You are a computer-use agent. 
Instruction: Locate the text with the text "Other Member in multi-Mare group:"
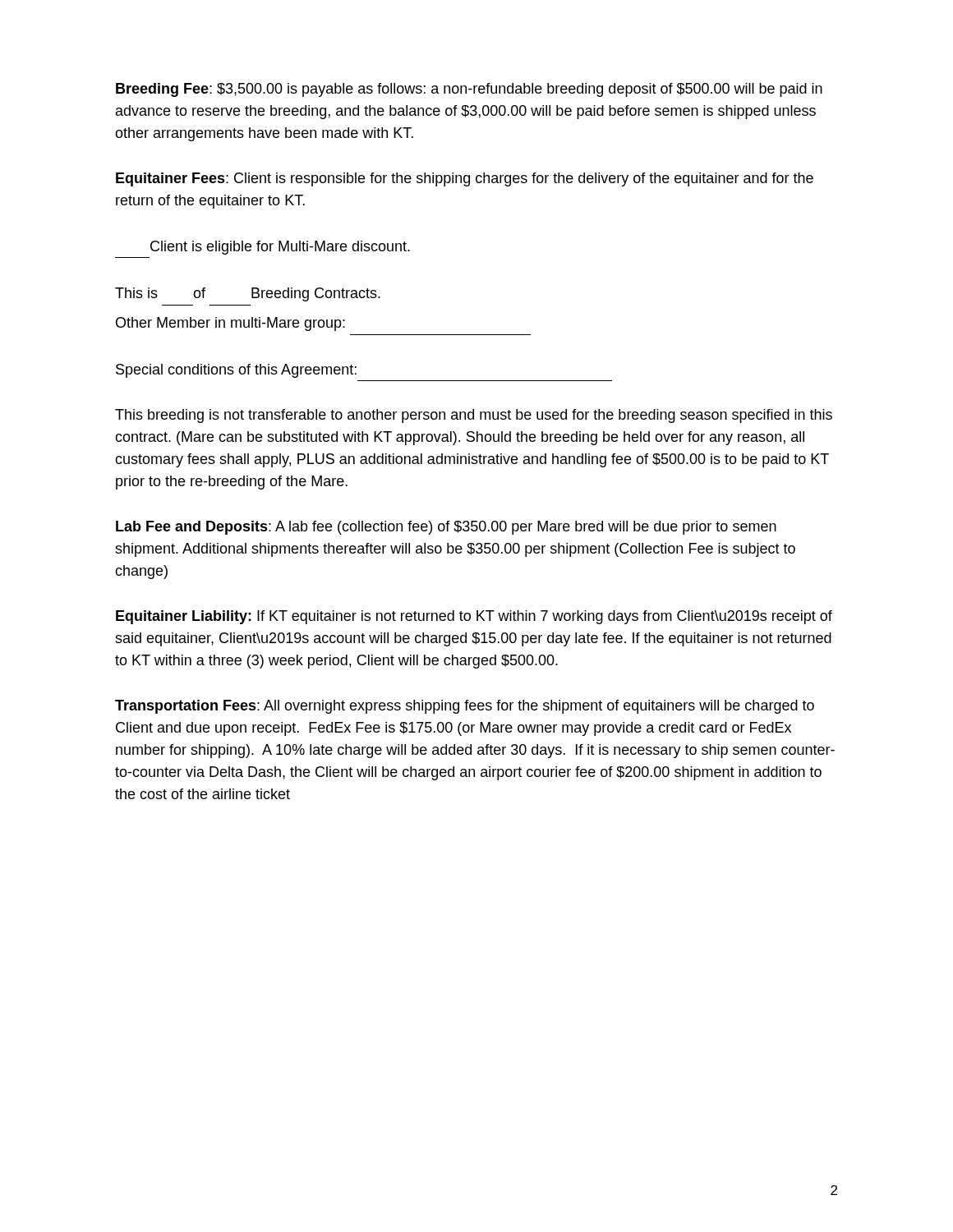pyautogui.click(x=323, y=323)
